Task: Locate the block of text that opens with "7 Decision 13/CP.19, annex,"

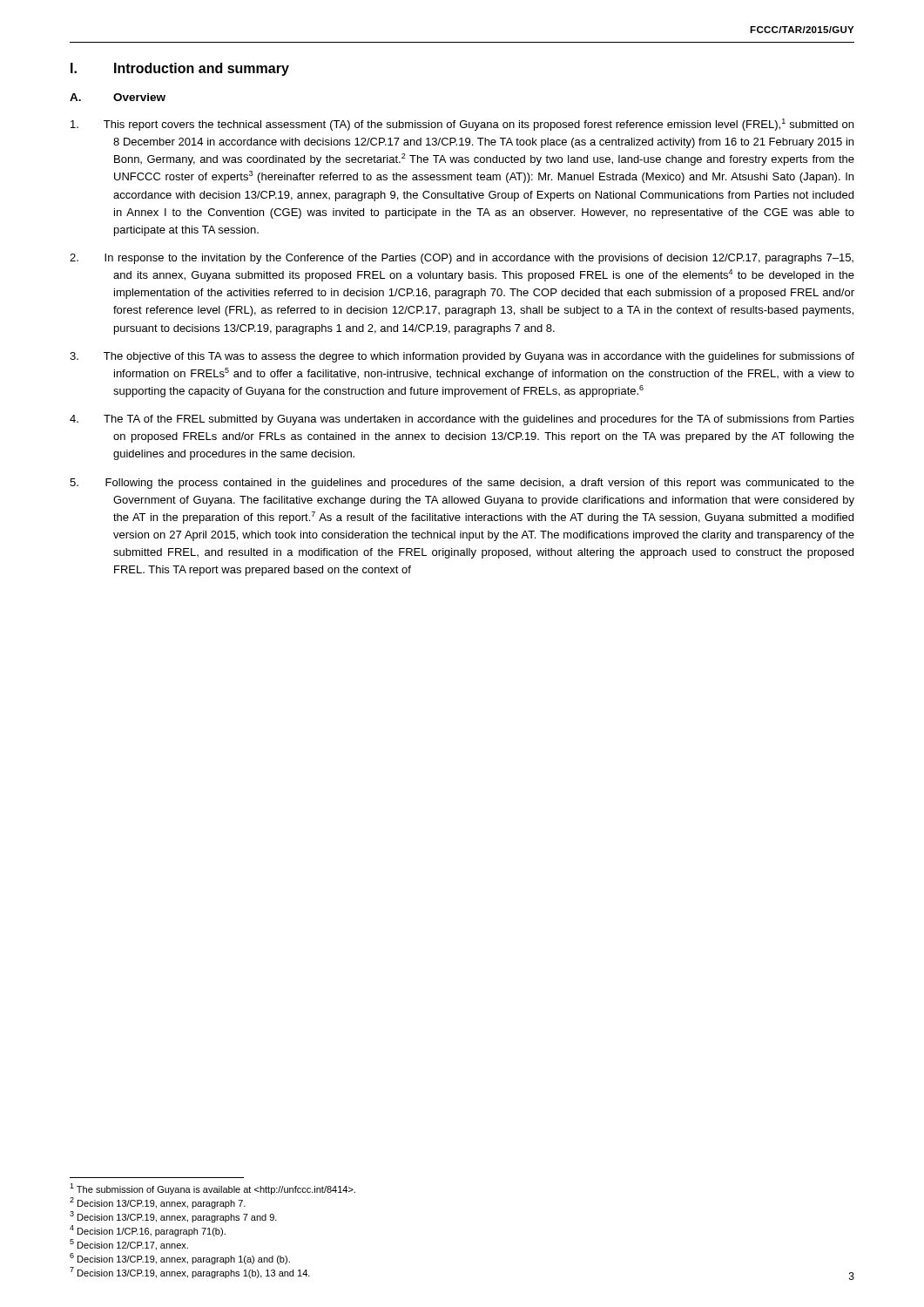Action: 190,1273
